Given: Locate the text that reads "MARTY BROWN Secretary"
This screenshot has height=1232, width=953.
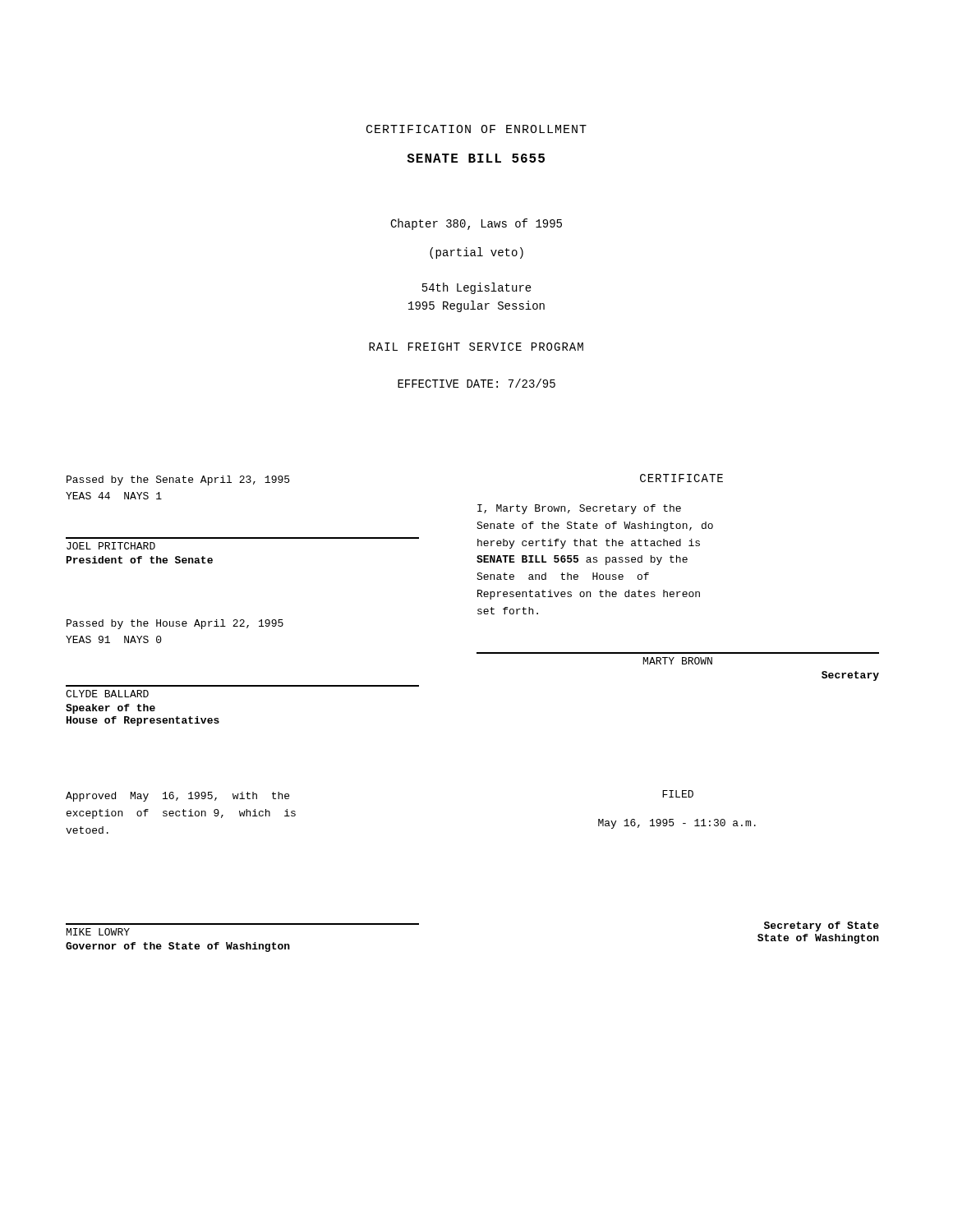Looking at the screenshot, I should (678, 667).
